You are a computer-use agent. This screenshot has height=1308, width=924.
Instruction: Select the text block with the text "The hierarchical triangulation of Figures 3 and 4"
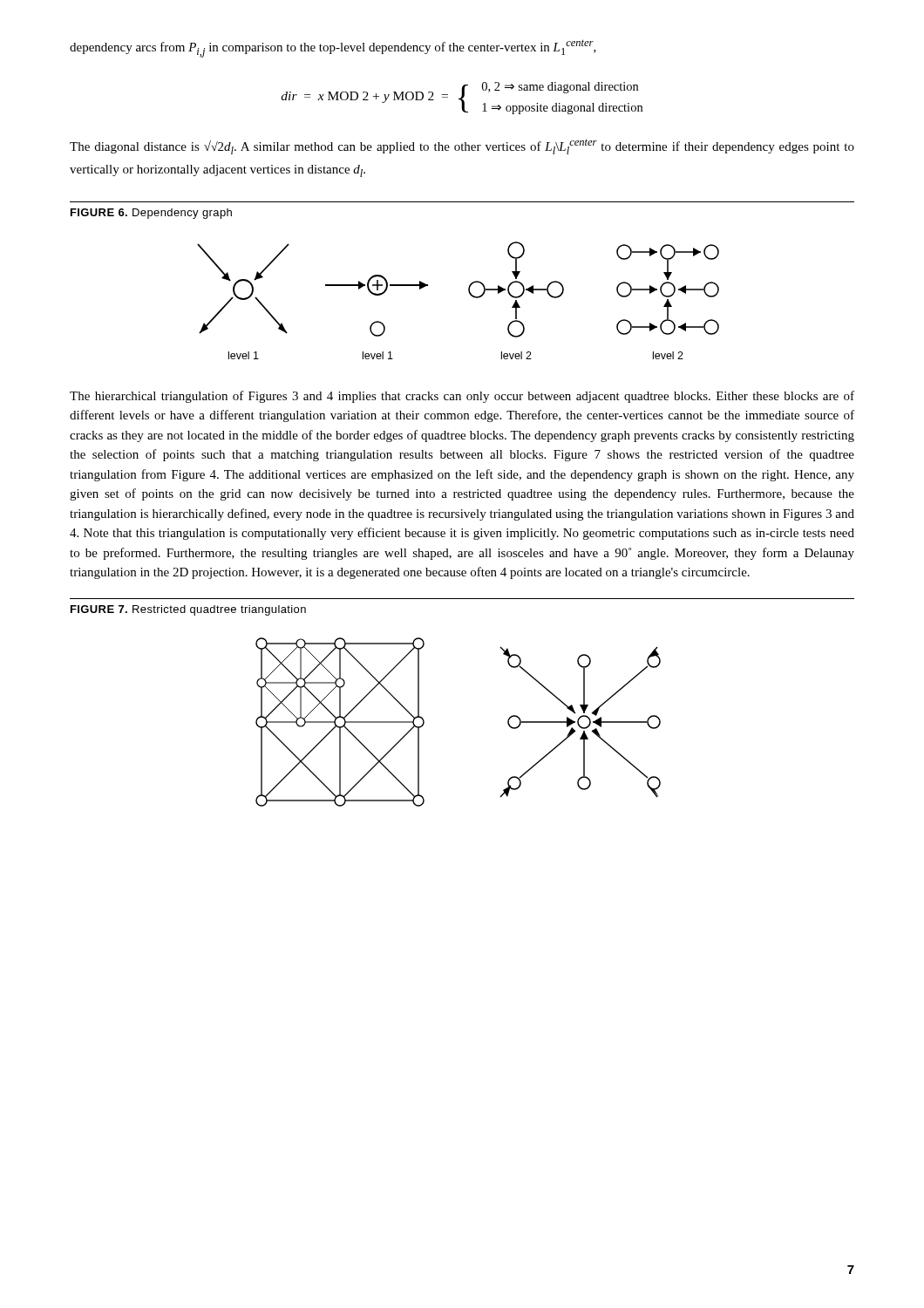pyautogui.click(x=462, y=484)
